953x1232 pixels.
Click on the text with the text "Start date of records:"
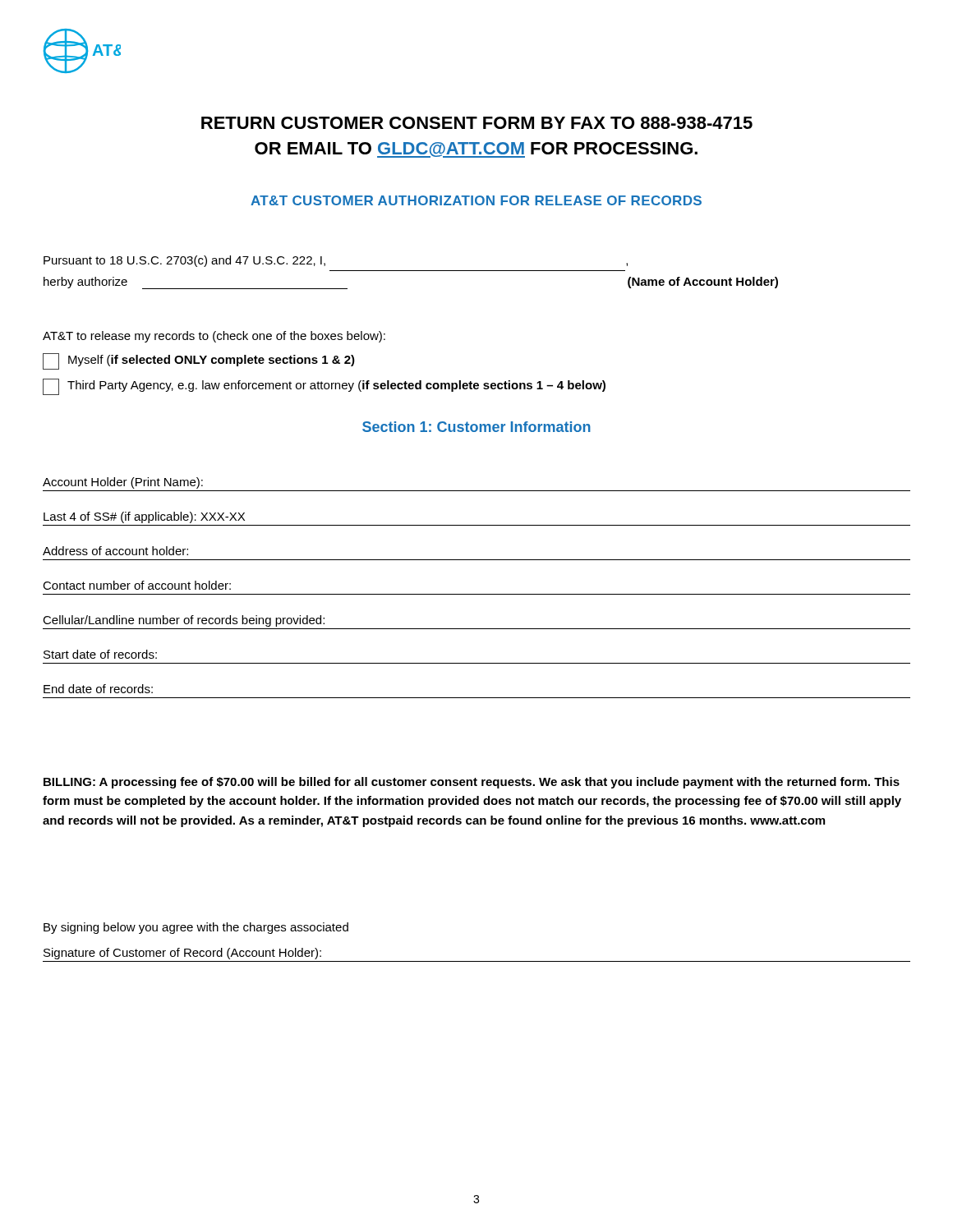[369, 654]
